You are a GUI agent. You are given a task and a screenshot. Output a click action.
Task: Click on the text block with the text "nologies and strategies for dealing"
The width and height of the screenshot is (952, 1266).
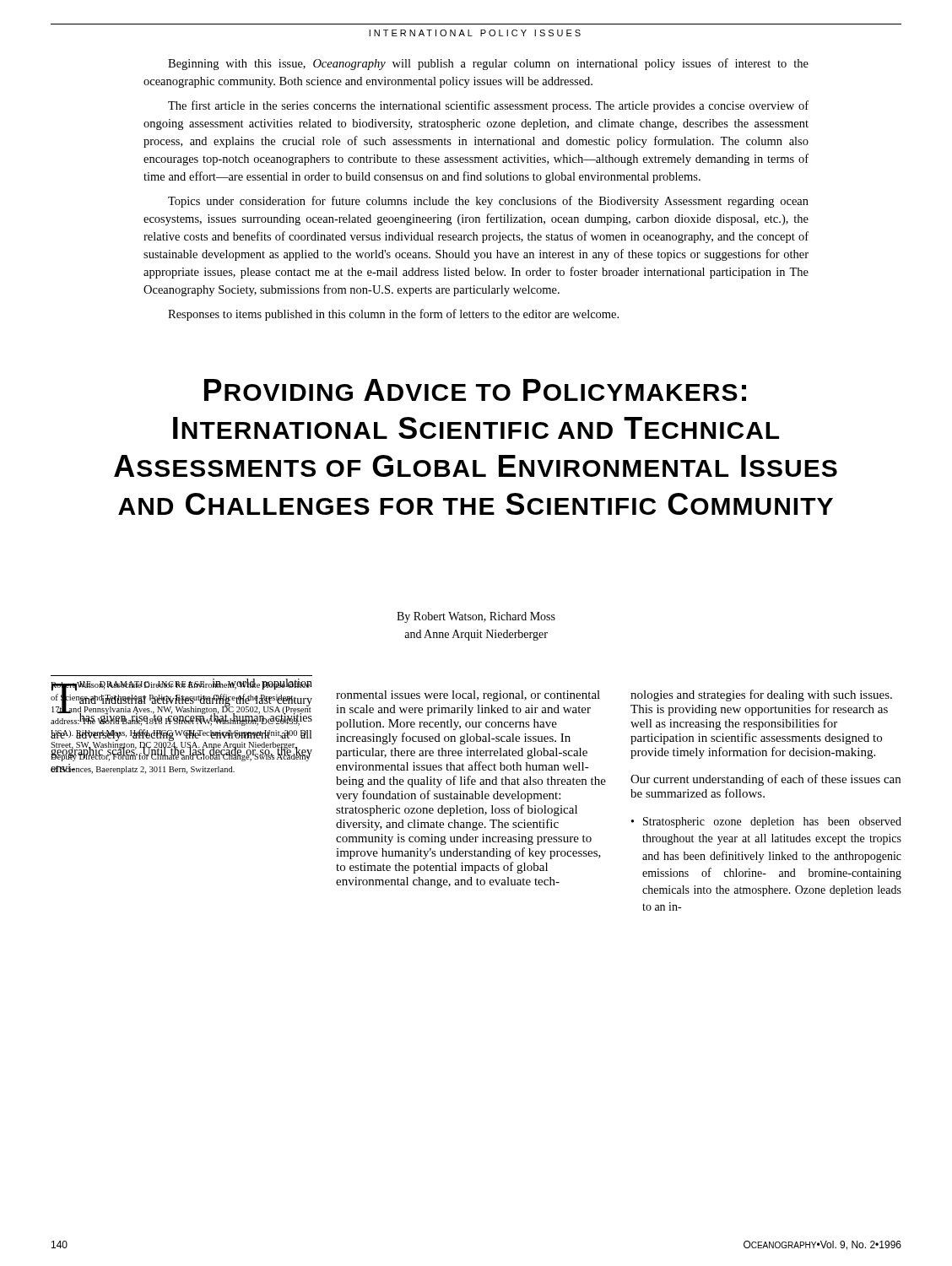(x=762, y=723)
